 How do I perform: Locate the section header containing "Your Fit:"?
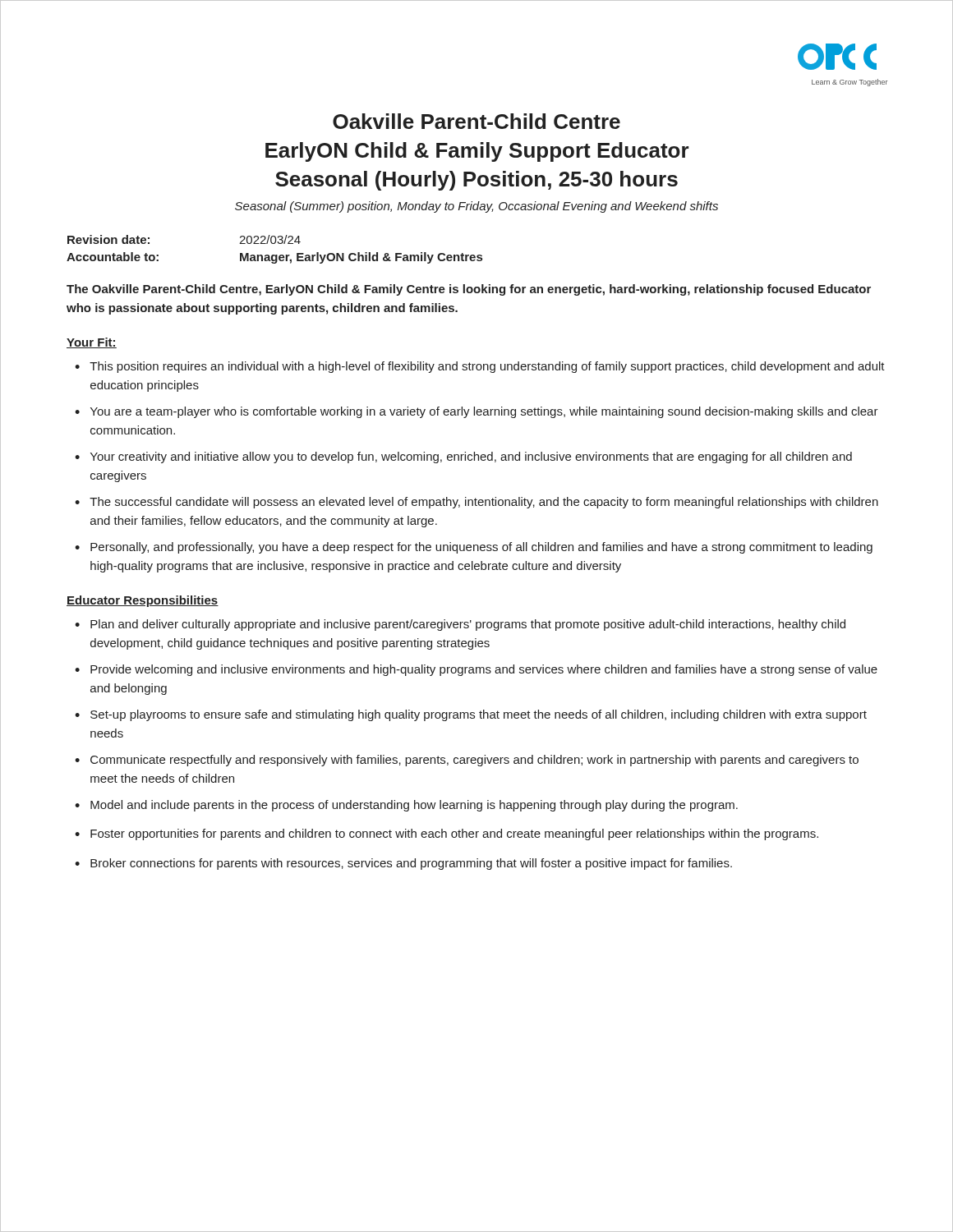click(91, 342)
